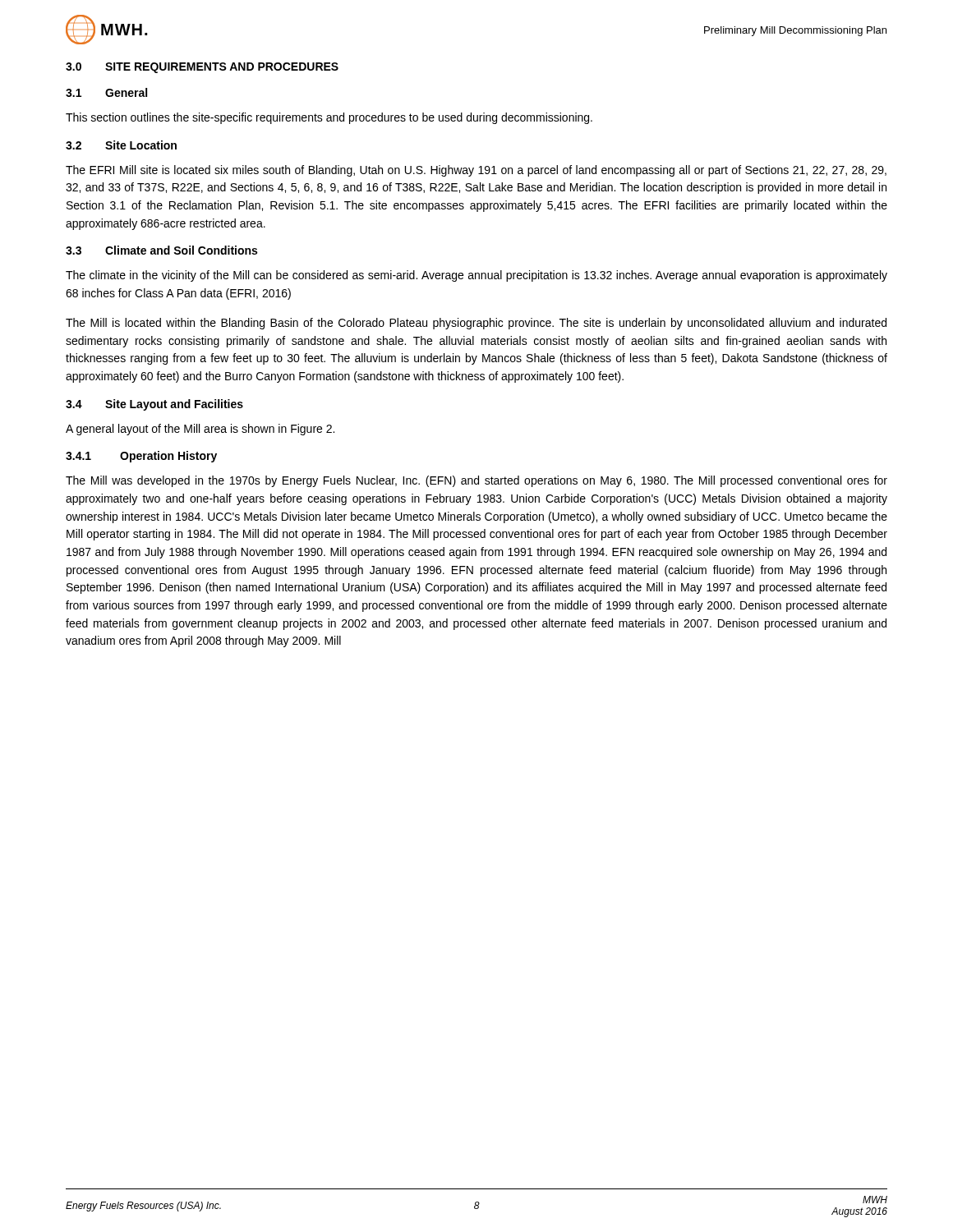Navigate to the passage starting "The EFRI Mill"
Viewport: 953px width, 1232px height.
click(x=476, y=197)
